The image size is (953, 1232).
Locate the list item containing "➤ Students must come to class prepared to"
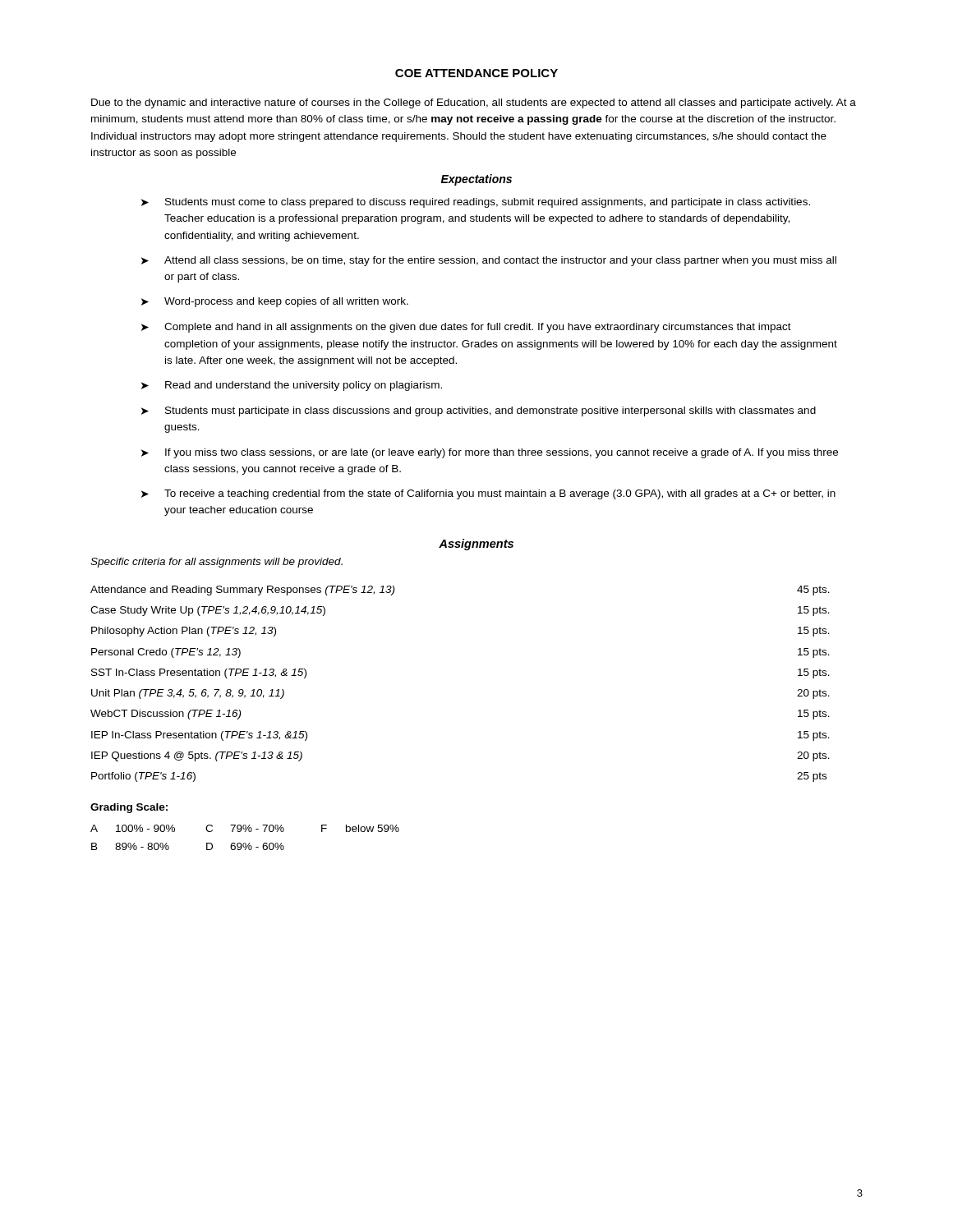493,219
